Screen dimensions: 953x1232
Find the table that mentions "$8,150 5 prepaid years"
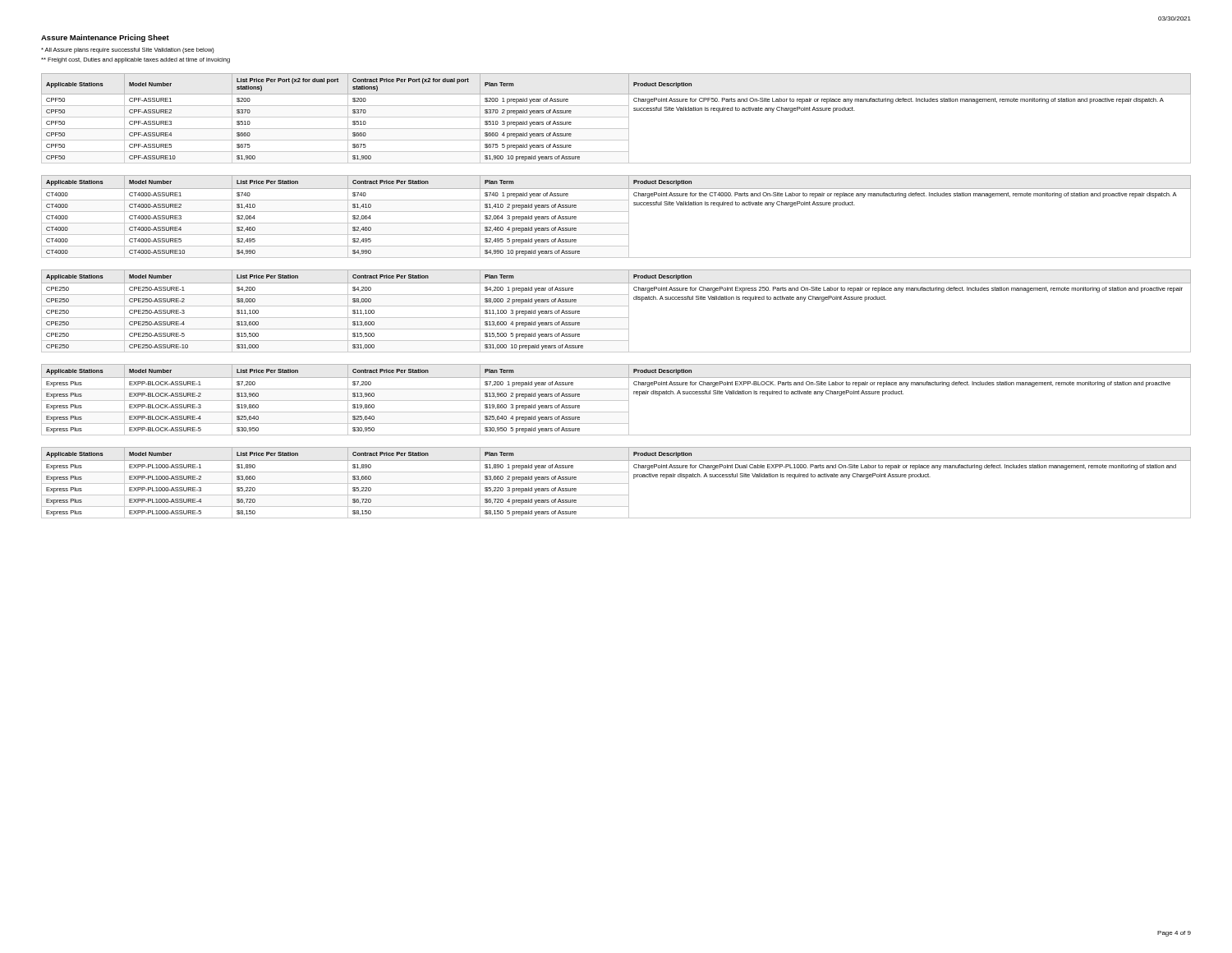(616, 483)
